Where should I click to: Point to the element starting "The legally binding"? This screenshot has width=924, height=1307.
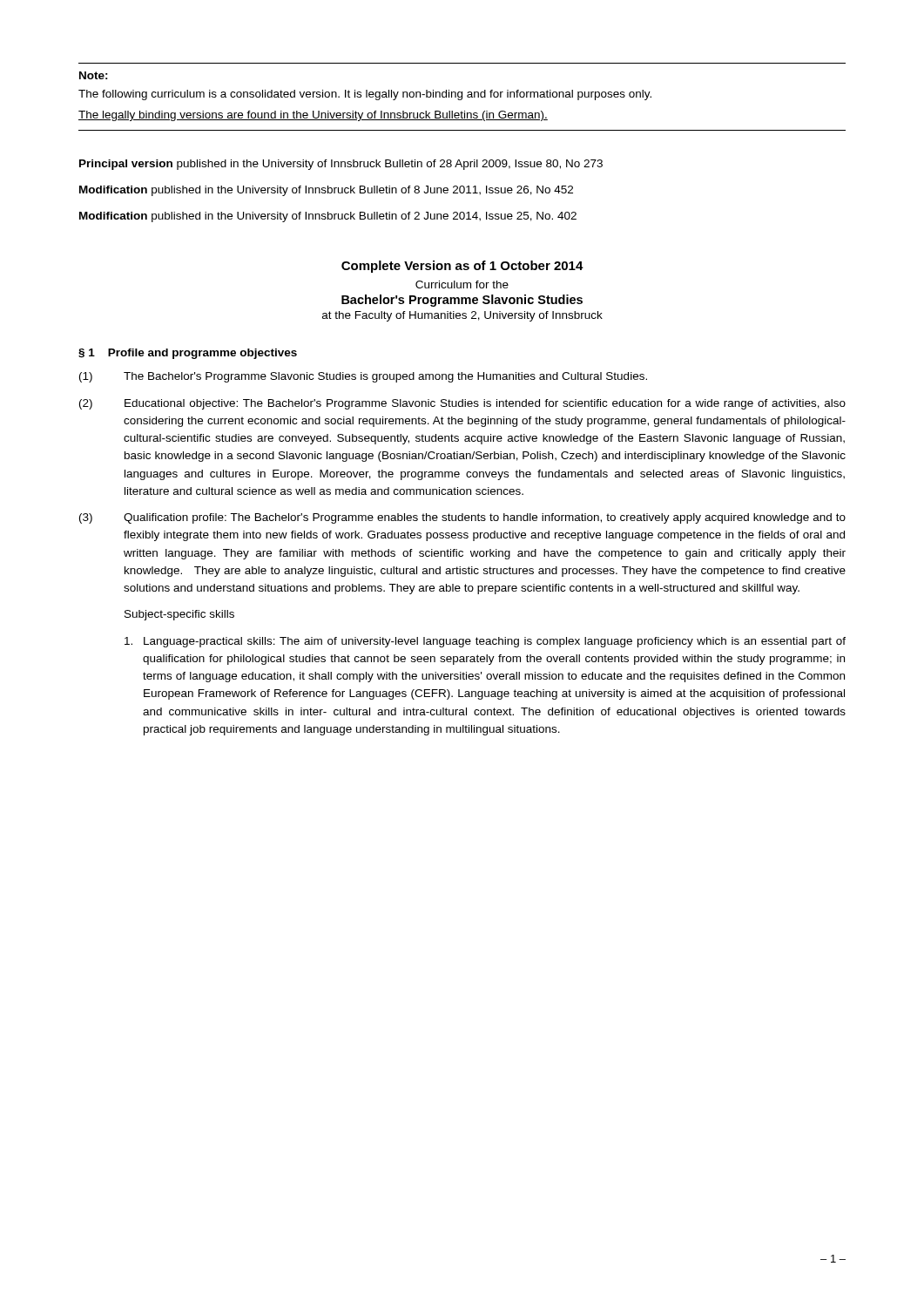(x=313, y=115)
